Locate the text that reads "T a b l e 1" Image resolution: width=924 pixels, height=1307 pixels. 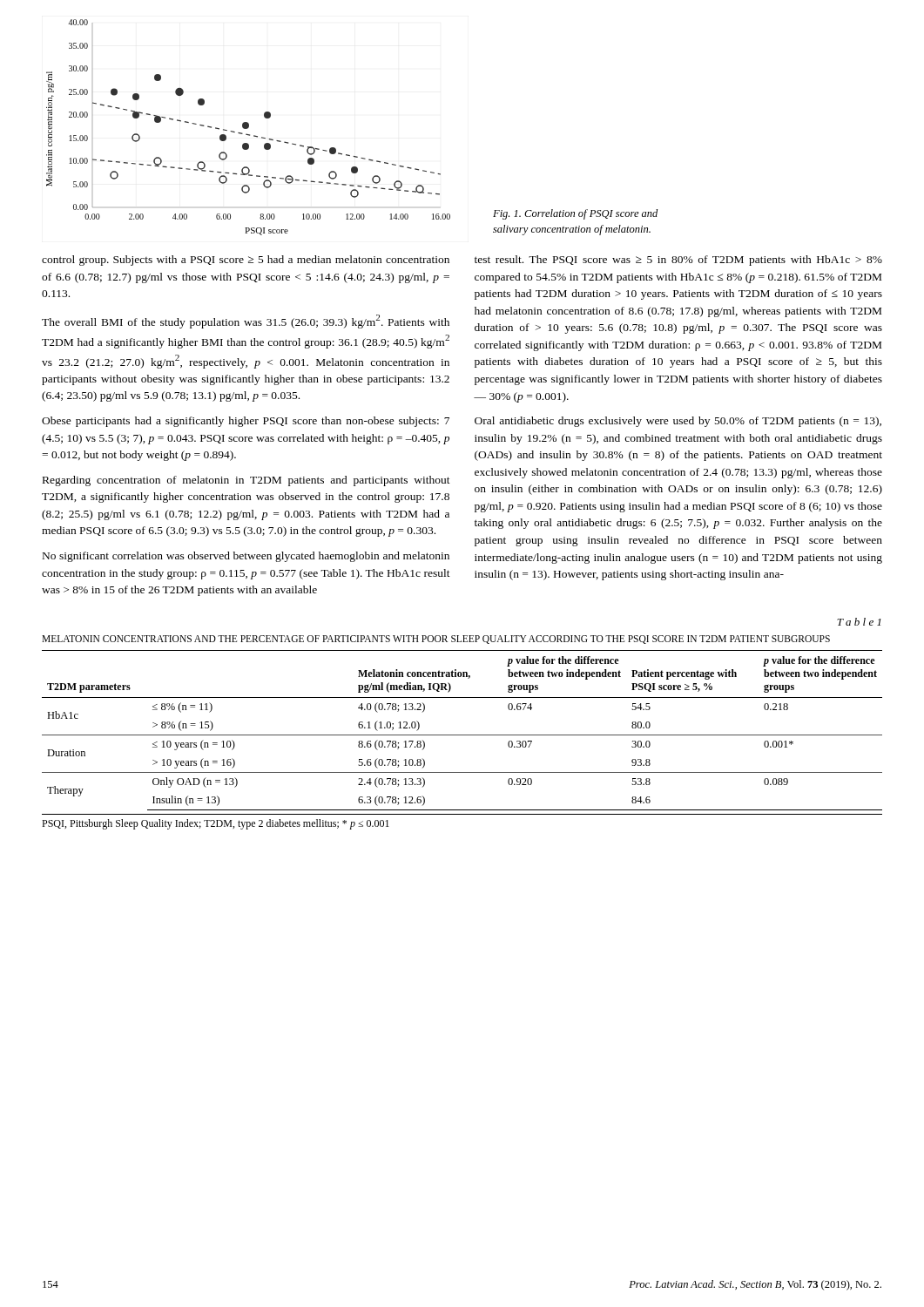click(x=860, y=621)
